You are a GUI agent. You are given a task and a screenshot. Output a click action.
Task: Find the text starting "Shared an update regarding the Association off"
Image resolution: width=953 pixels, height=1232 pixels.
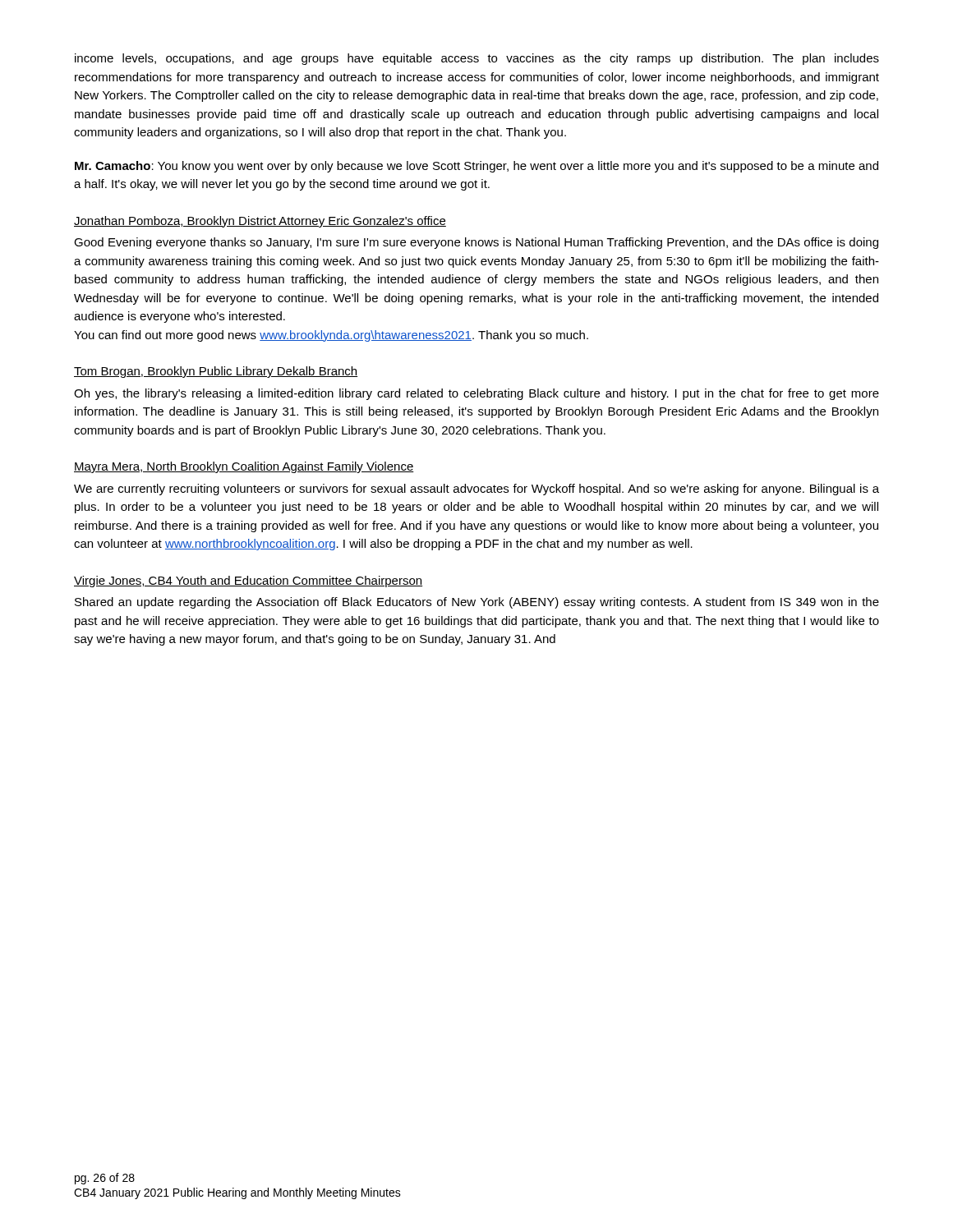476,620
